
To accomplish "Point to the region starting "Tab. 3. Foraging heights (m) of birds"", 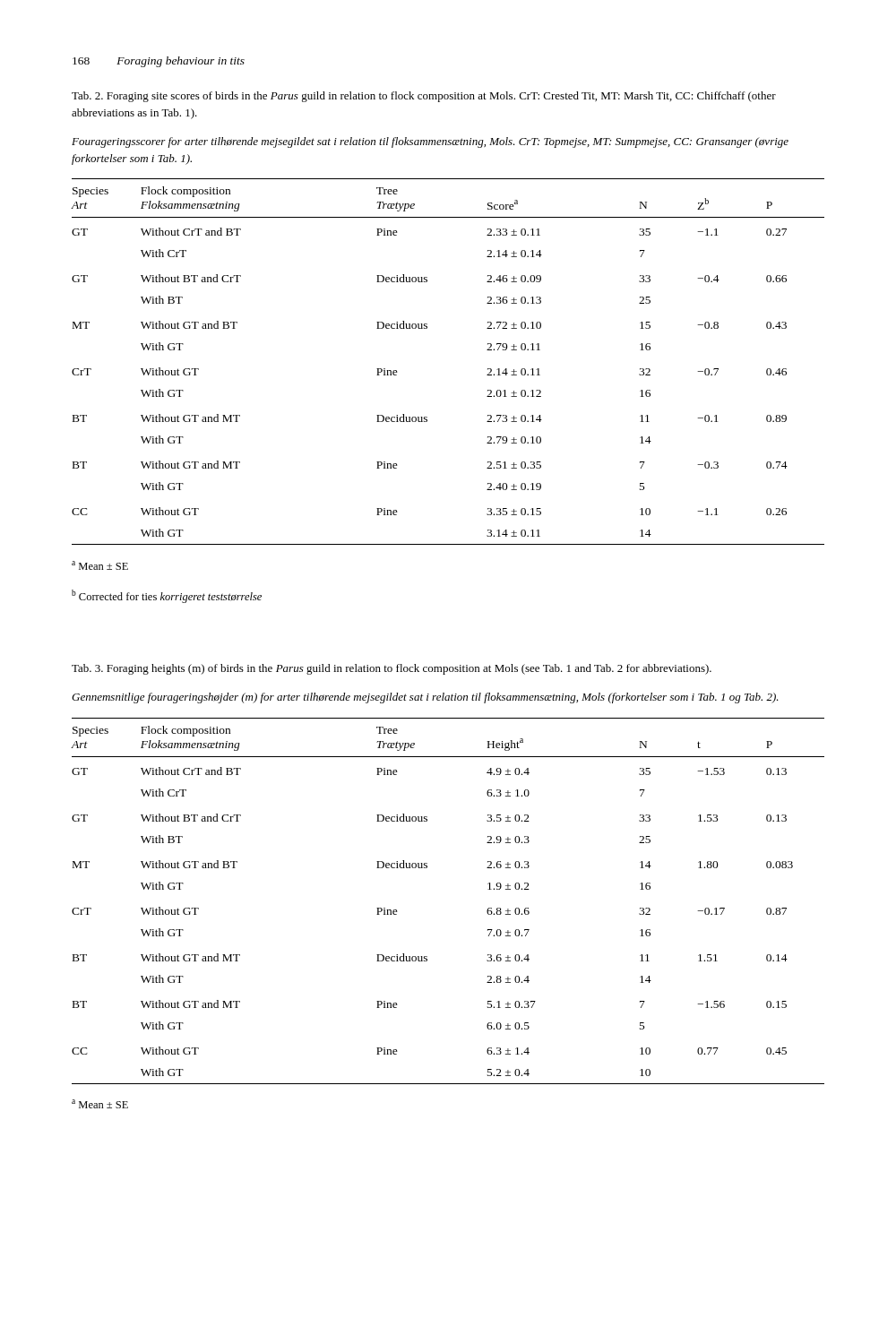I will (448, 683).
